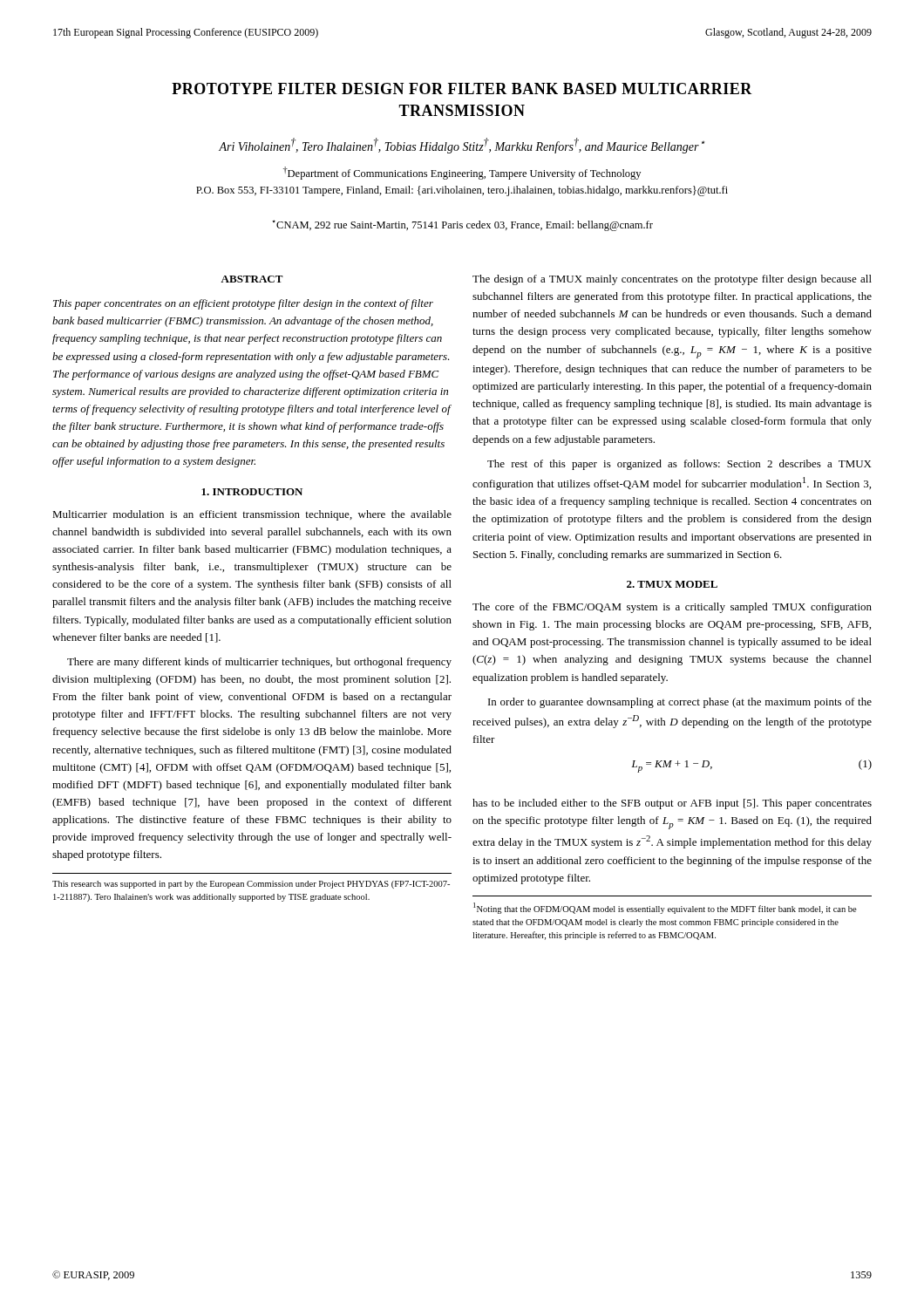Locate the block of text that opens with "Multicarrier modulation is an"
Image resolution: width=924 pixels, height=1308 pixels.
pyautogui.click(x=252, y=685)
